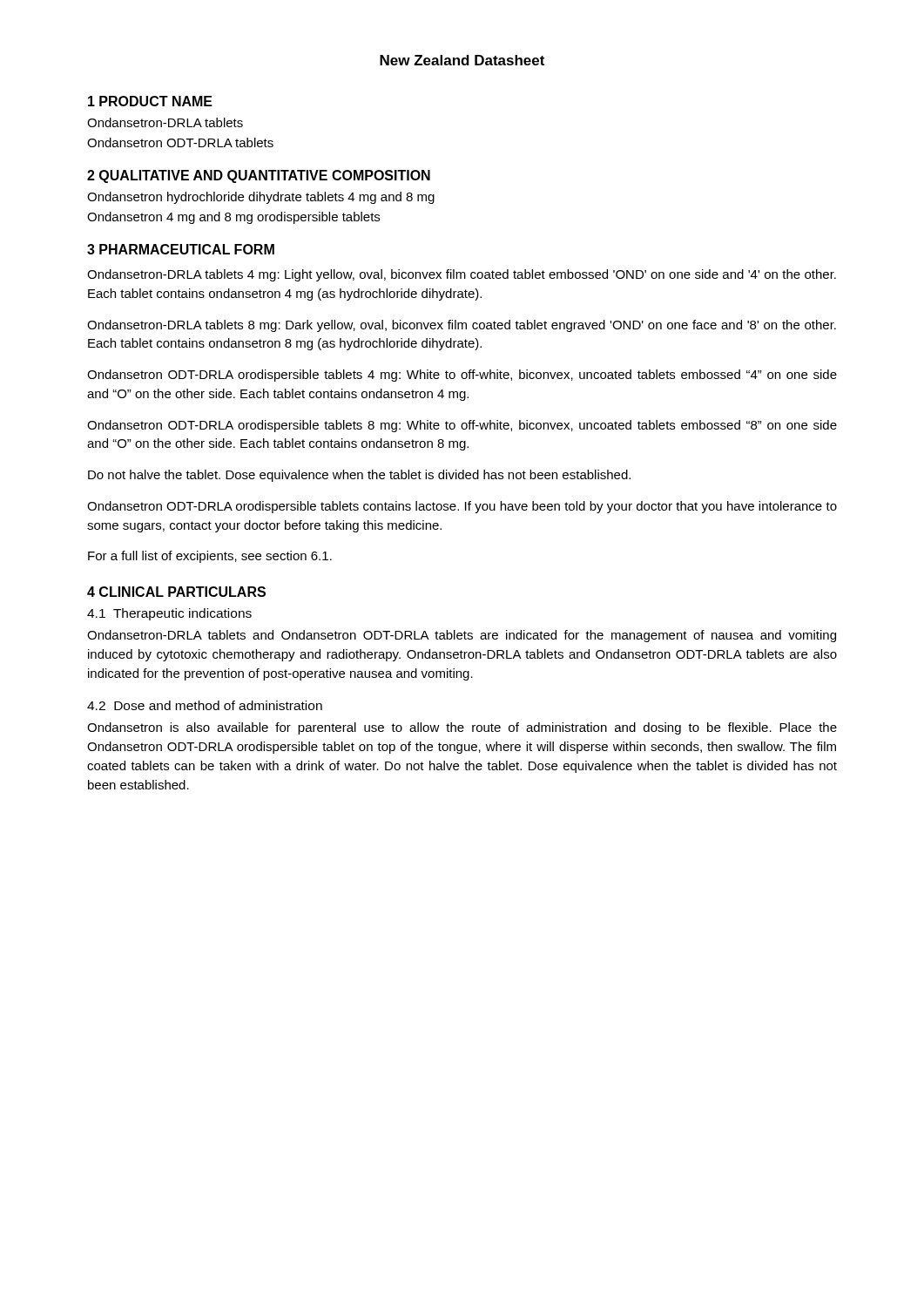Point to the passage starting "Ondansetron hydrochloride dihydrate"
The width and height of the screenshot is (924, 1307).
(x=261, y=206)
